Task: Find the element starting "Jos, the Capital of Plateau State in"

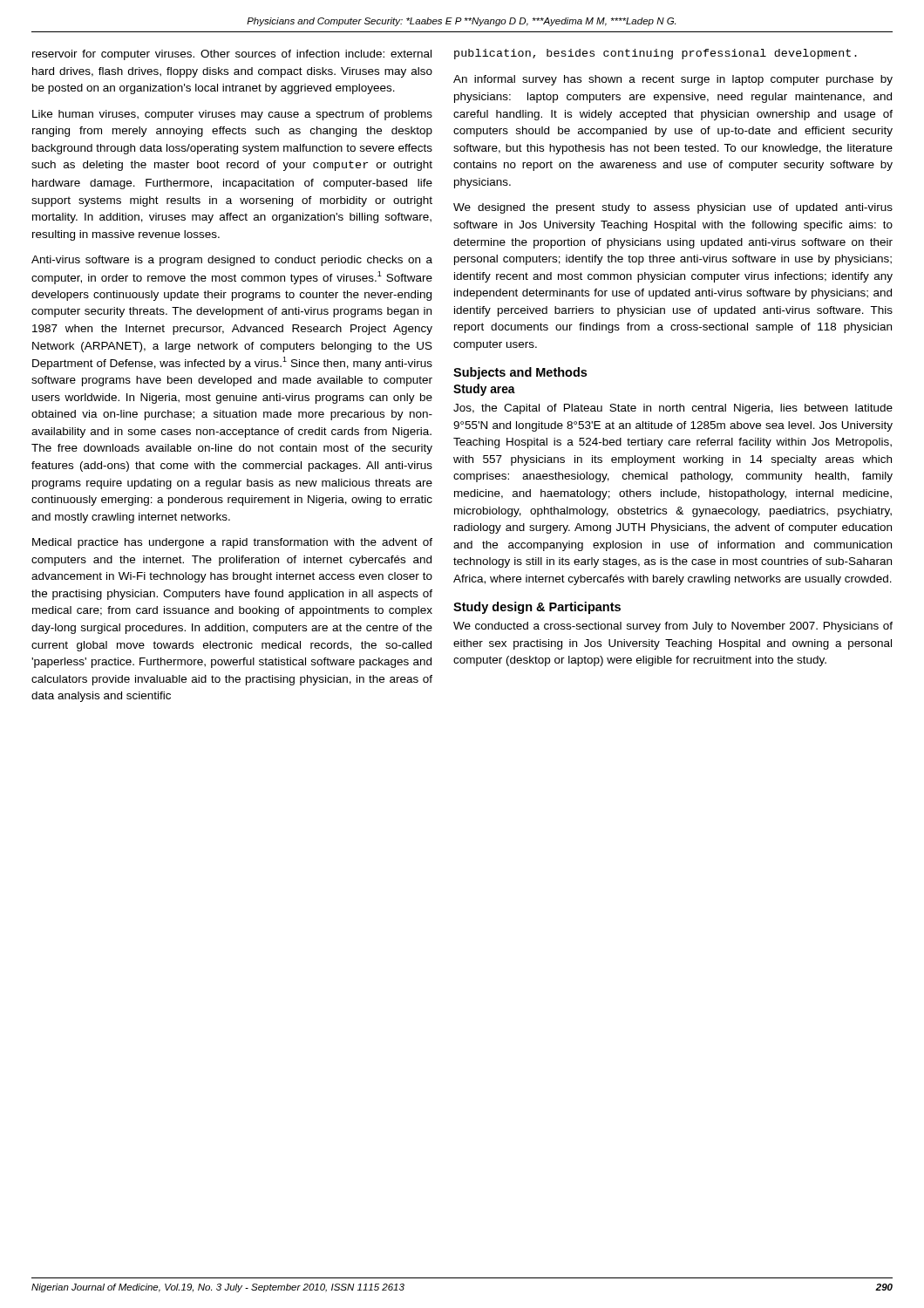Action: (673, 493)
